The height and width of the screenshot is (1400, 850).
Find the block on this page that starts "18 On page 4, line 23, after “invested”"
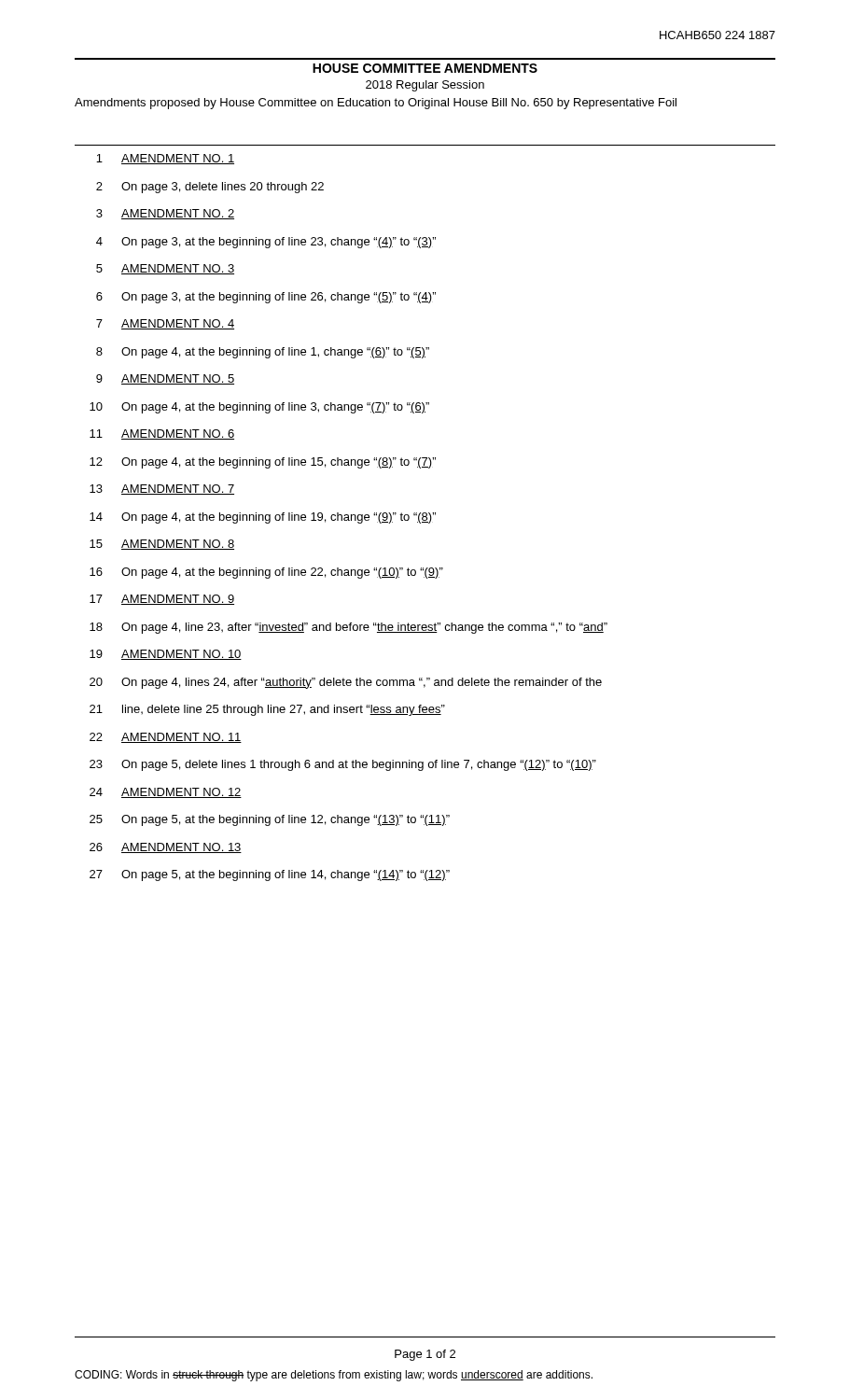(x=425, y=626)
